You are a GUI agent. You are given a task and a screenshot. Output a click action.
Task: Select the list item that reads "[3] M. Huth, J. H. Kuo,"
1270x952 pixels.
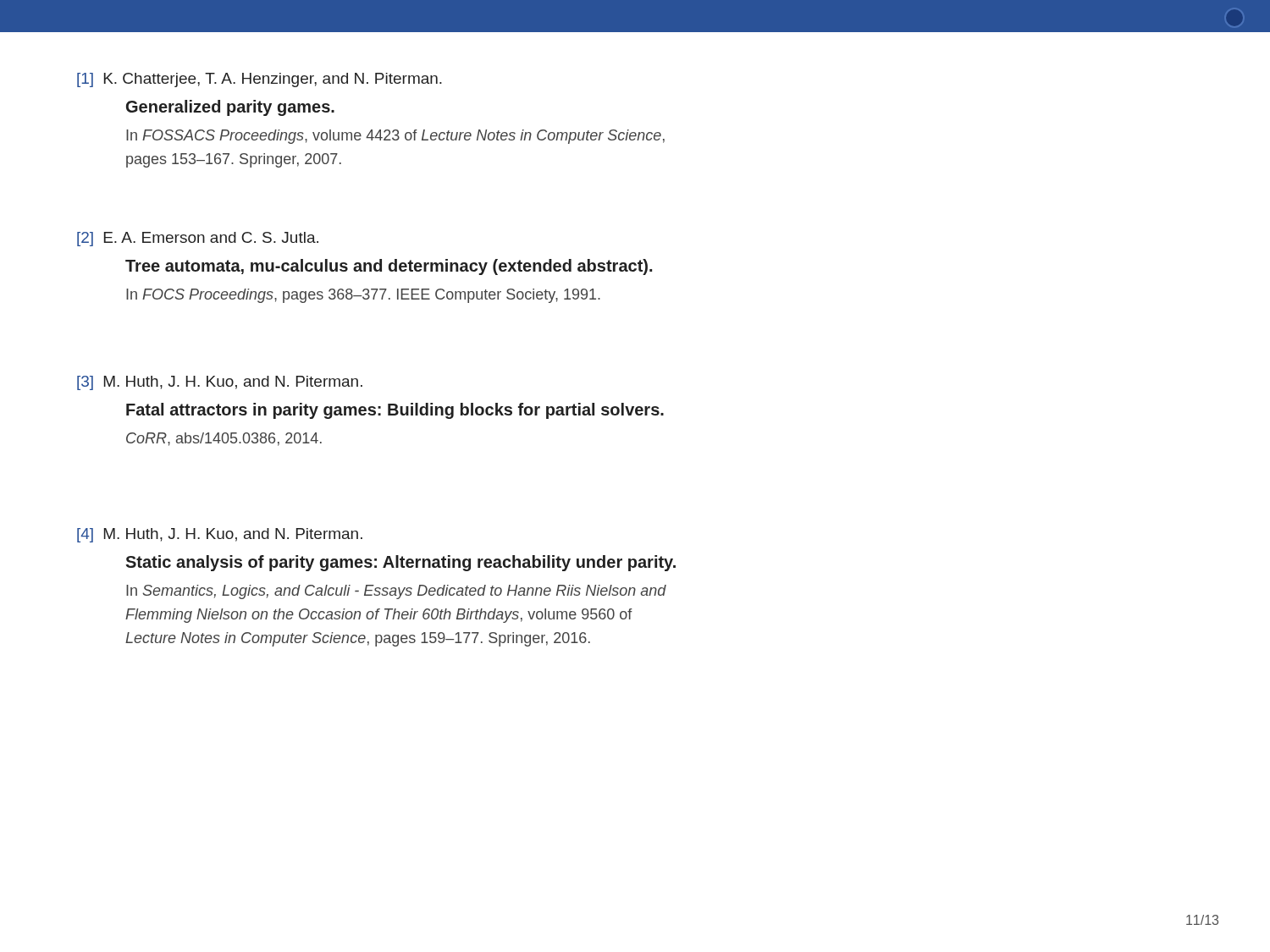pos(627,412)
